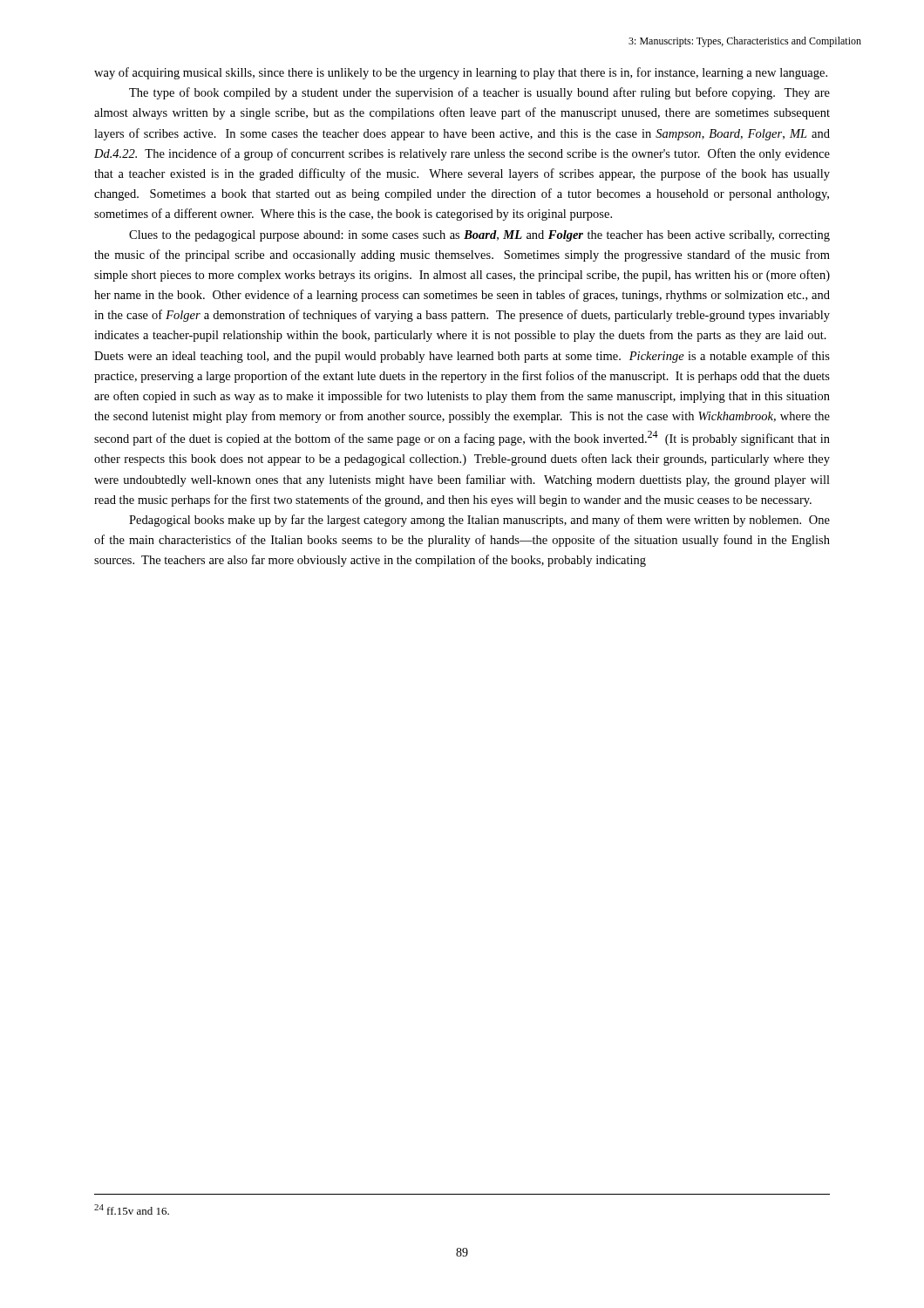Point to the block beginning "way of acquiring musical skills, since there"
Image resolution: width=924 pixels, height=1308 pixels.
pos(462,73)
